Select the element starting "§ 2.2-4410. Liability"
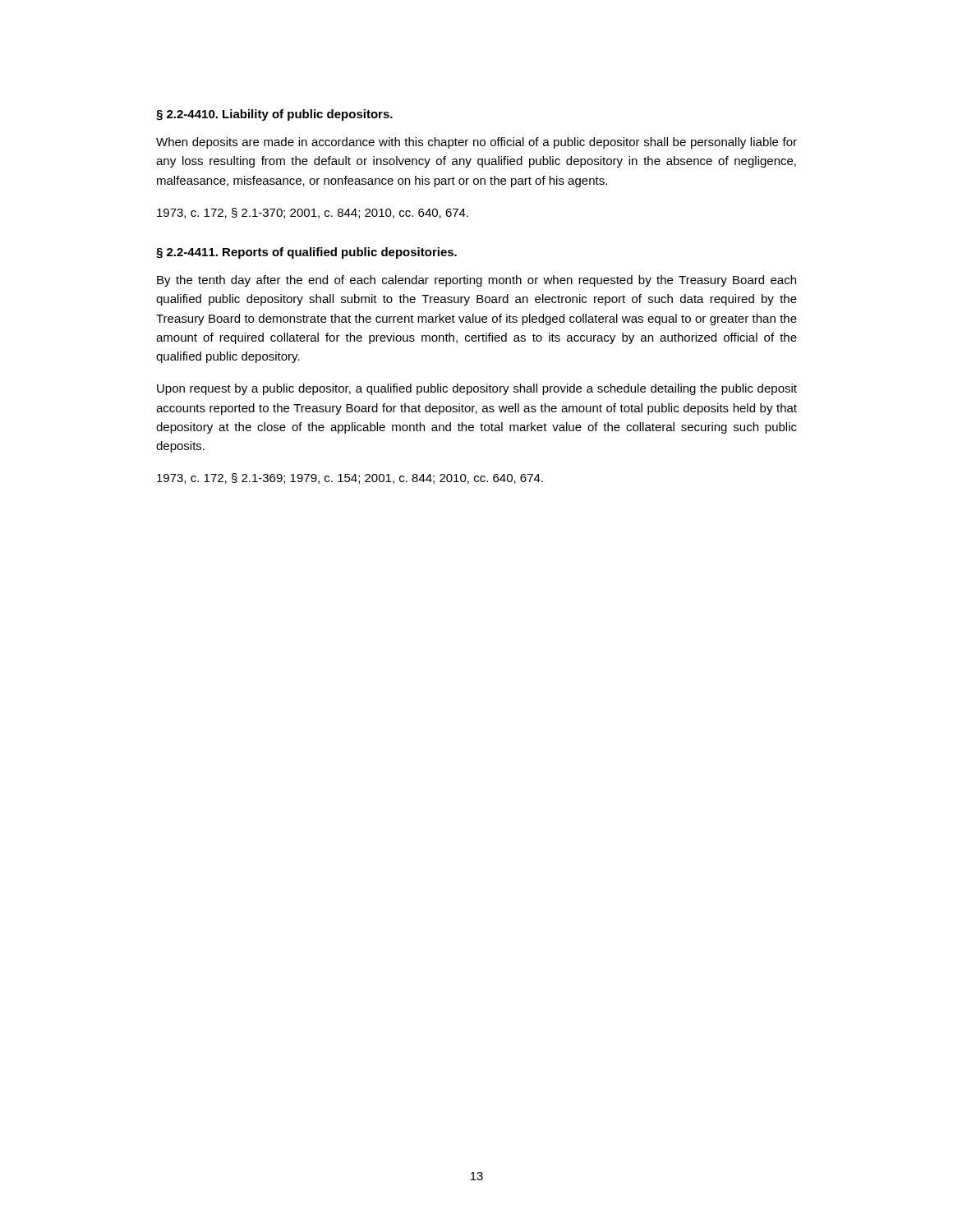Screen dimensions: 1232x953 pyautogui.click(x=275, y=114)
